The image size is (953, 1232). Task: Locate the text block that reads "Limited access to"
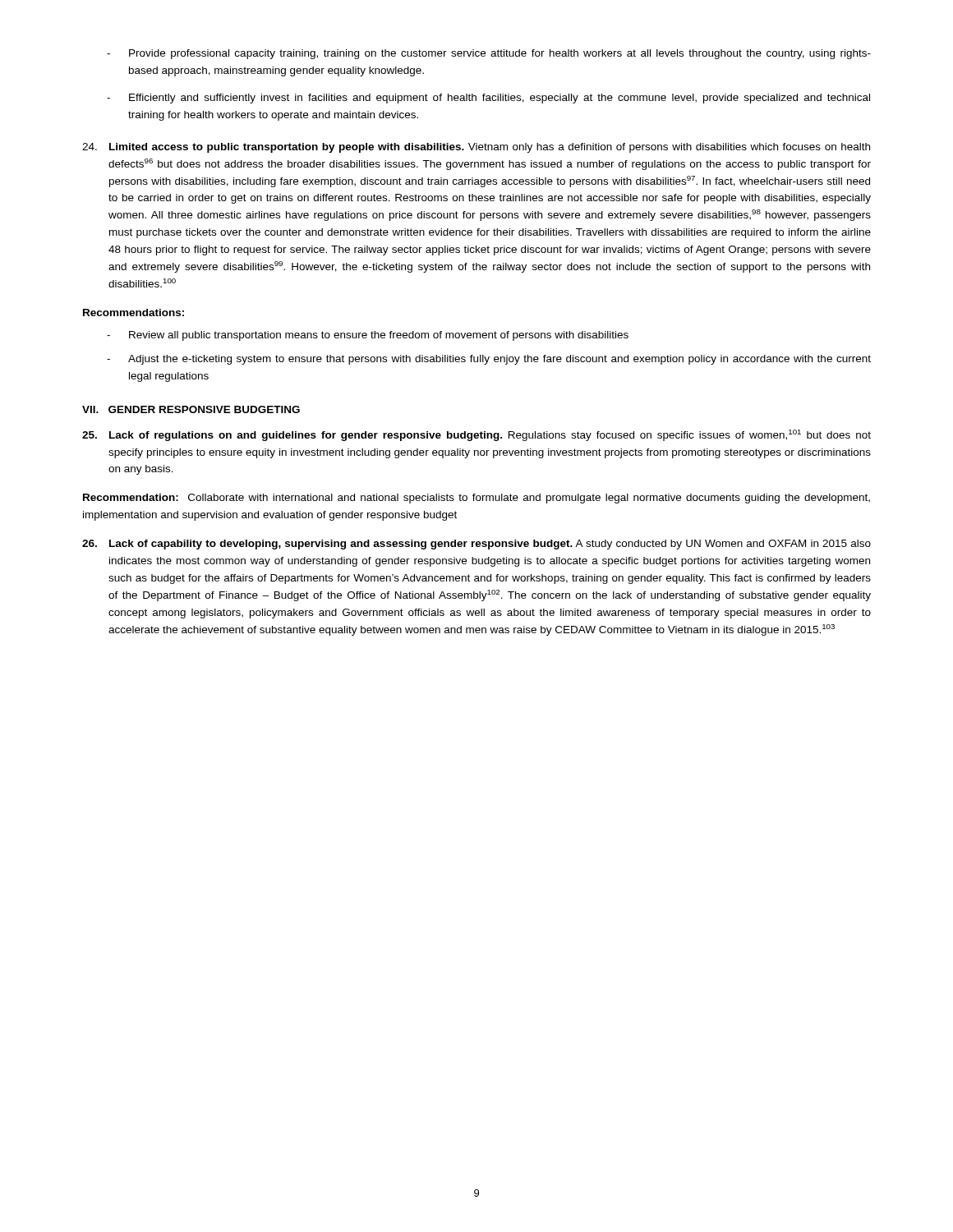point(476,216)
